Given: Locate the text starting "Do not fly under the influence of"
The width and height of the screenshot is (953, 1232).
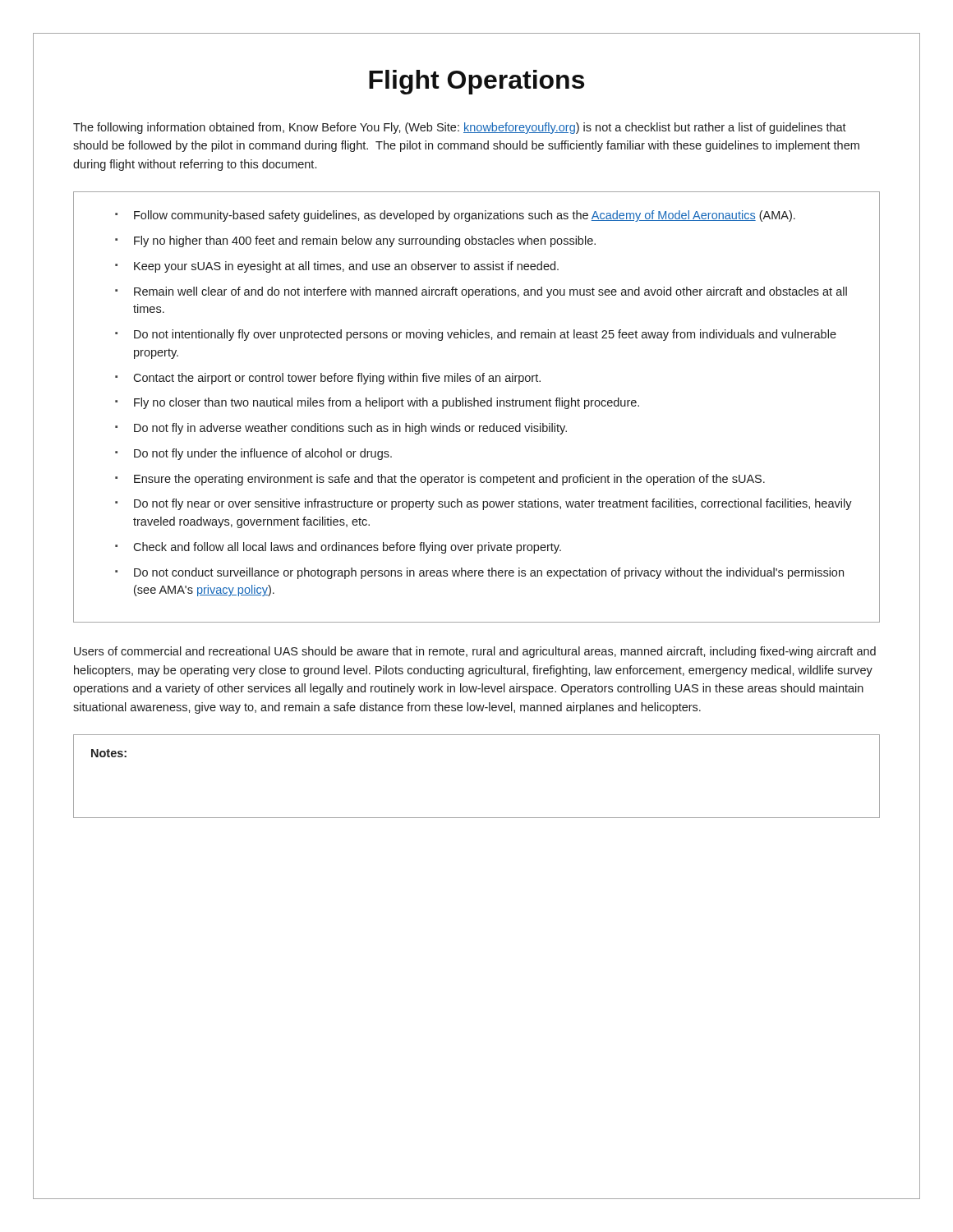Looking at the screenshot, I should coord(263,453).
